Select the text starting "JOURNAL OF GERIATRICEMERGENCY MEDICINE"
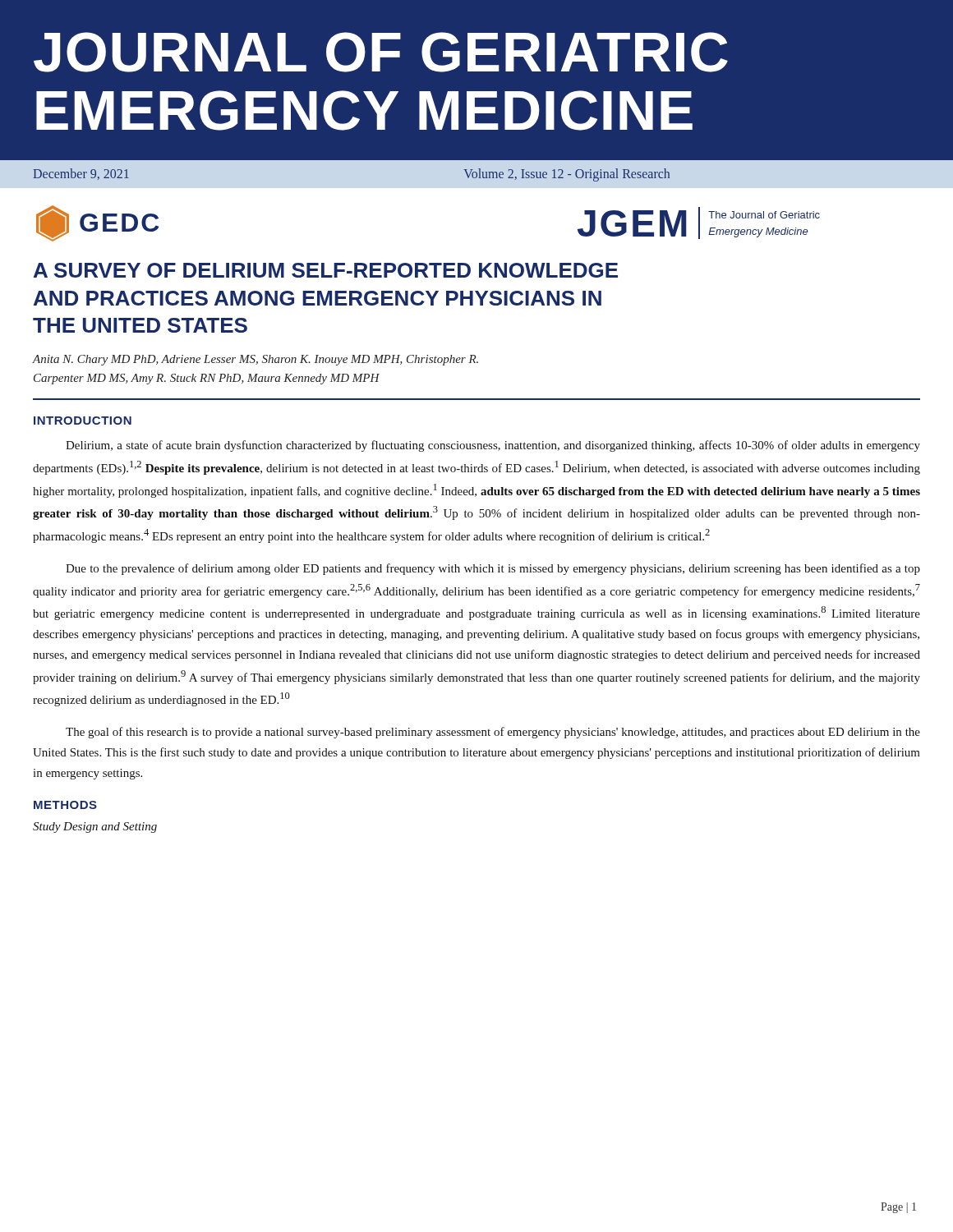The width and height of the screenshot is (953, 1232). (x=476, y=81)
